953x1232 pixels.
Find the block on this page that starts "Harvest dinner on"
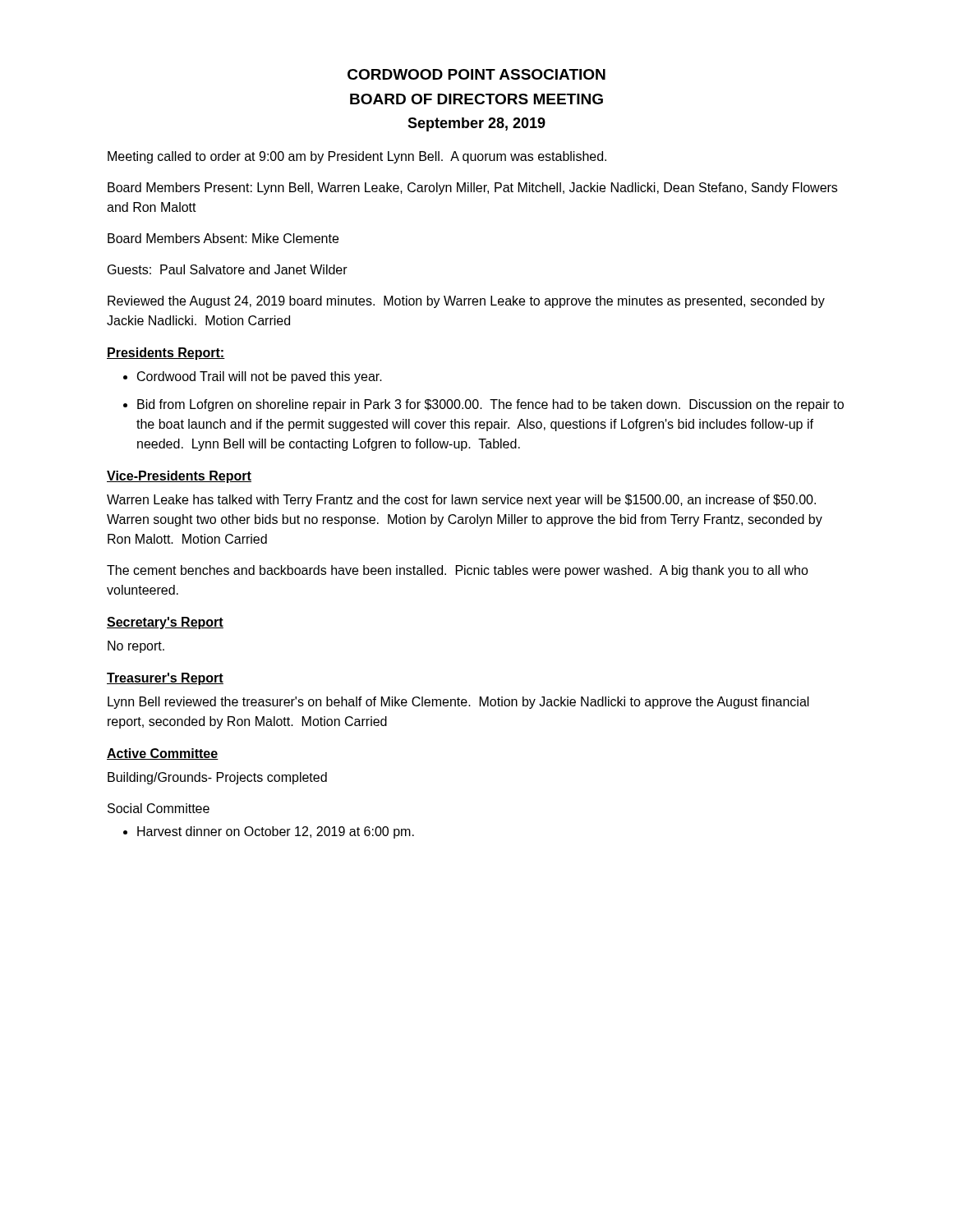(x=269, y=832)
